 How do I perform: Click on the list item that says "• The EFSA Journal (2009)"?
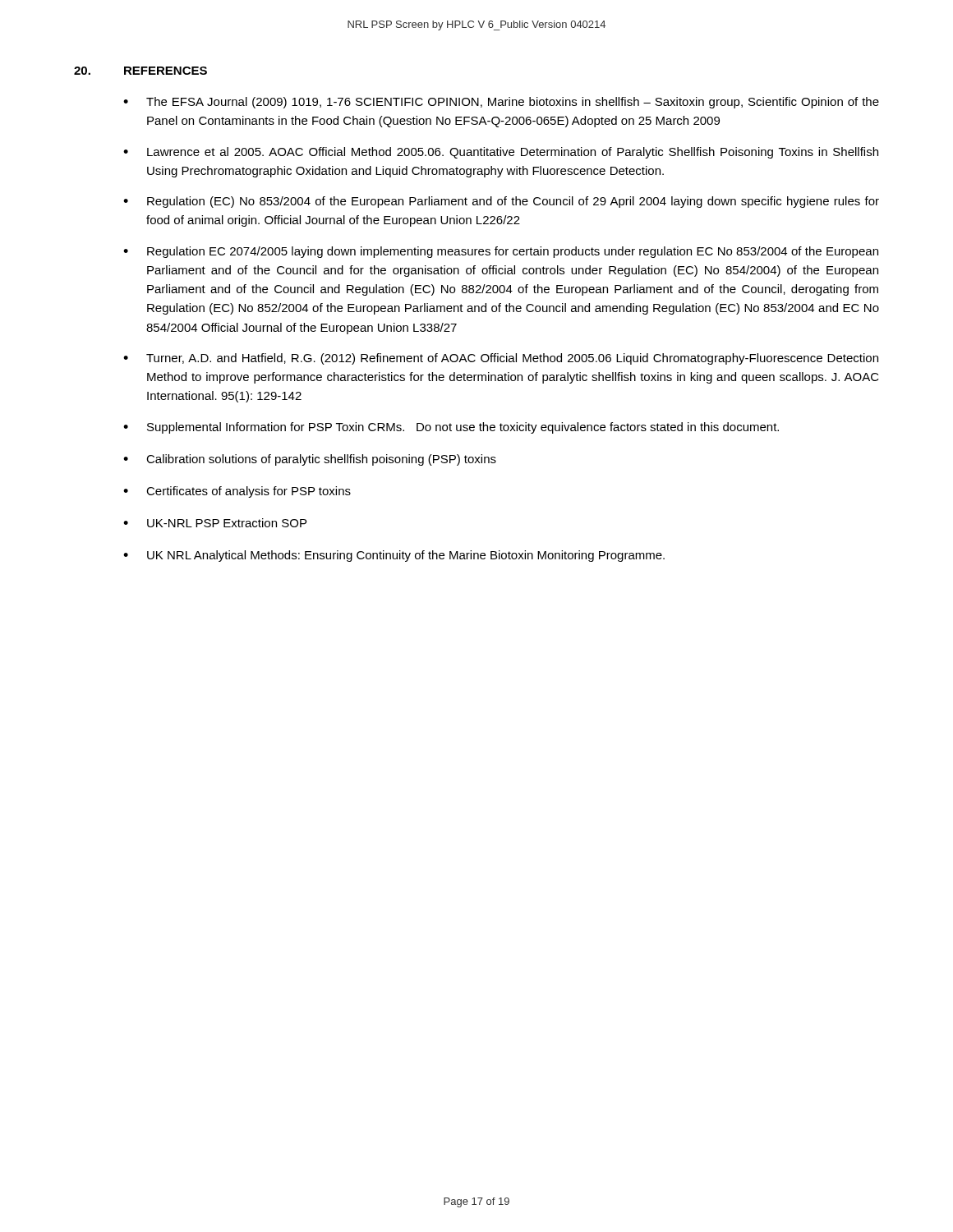[x=501, y=111]
